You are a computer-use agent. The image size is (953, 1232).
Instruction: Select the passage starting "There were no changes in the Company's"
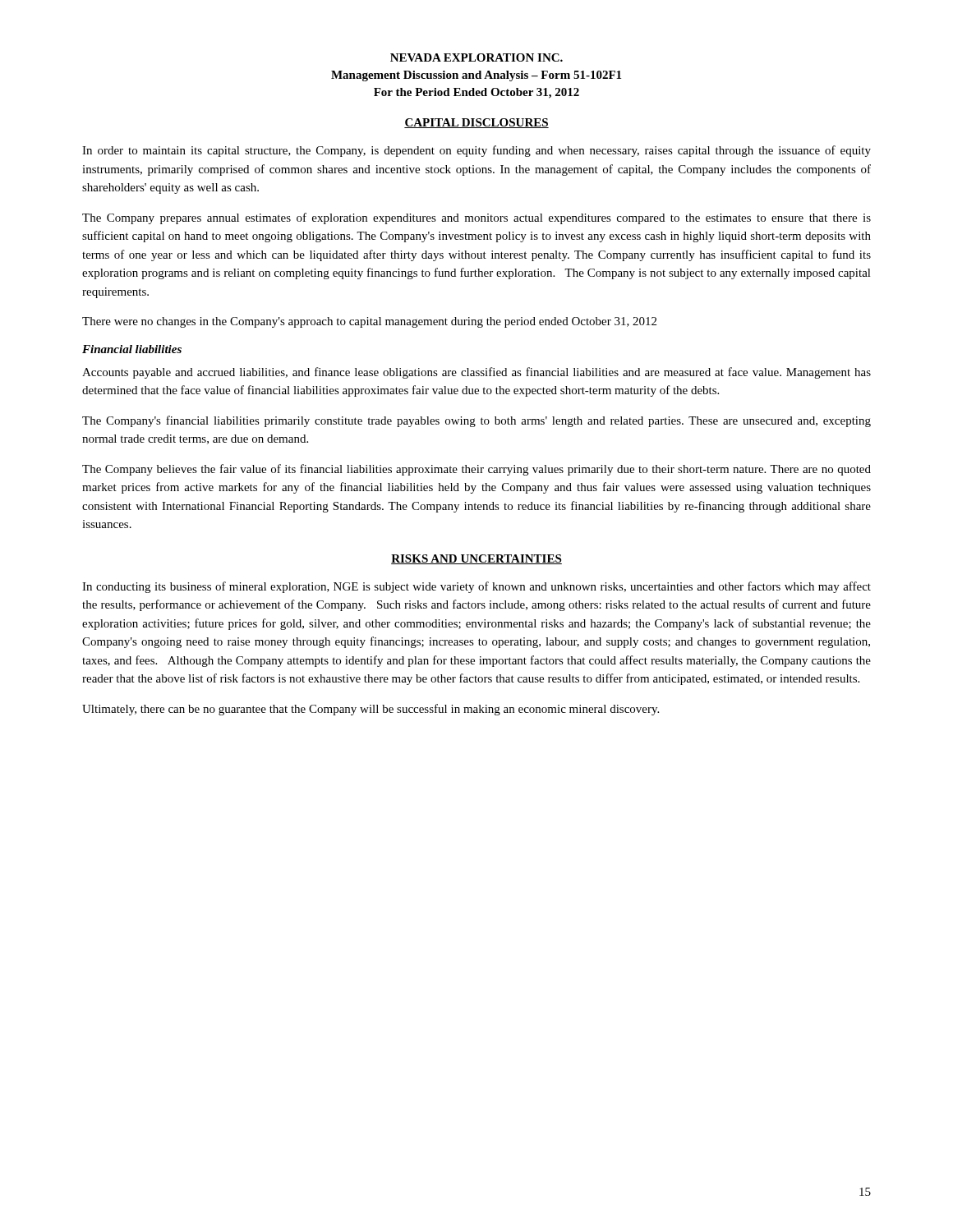(x=370, y=321)
